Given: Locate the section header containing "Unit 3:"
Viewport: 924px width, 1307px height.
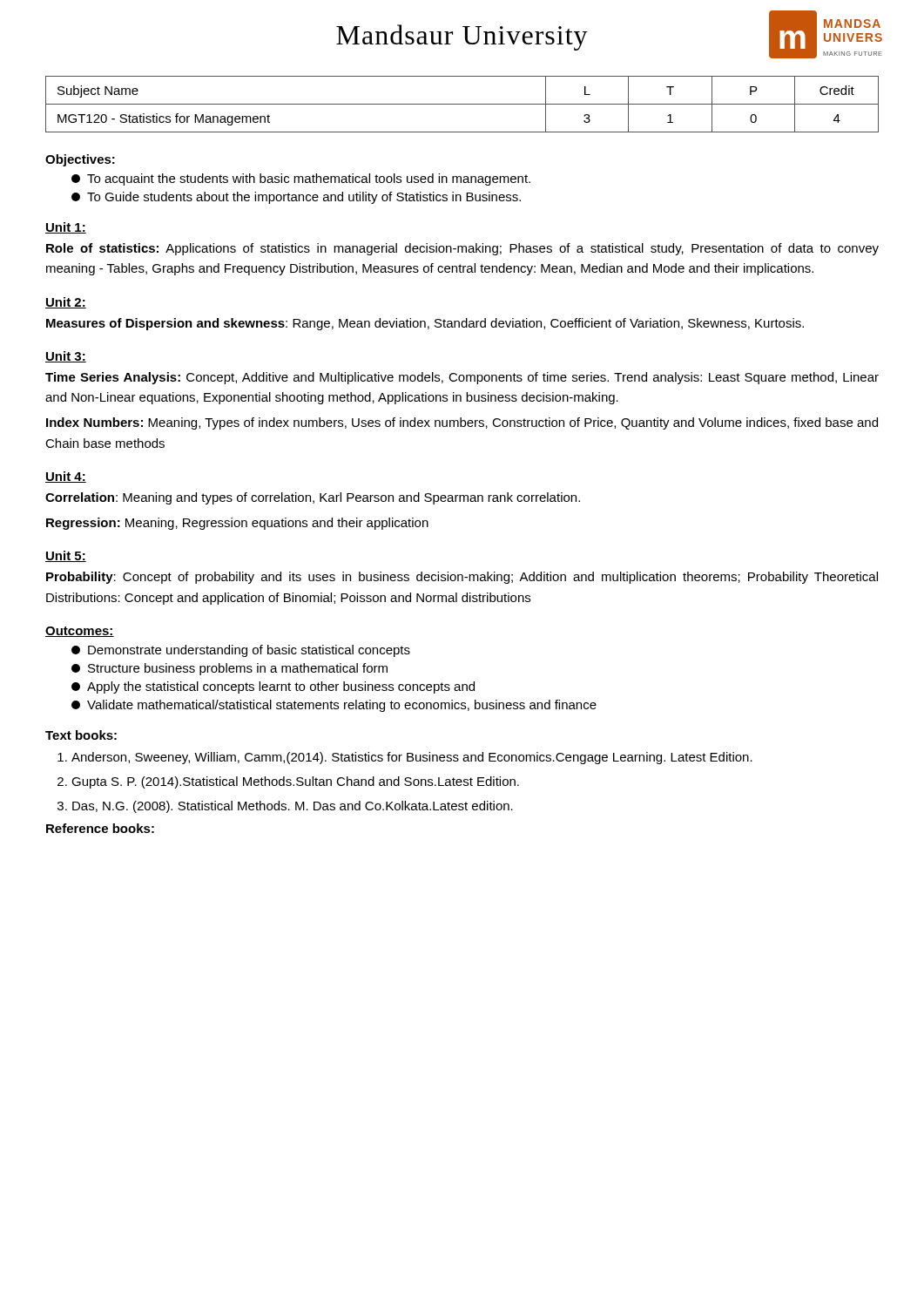Looking at the screenshot, I should pos(66,356).
